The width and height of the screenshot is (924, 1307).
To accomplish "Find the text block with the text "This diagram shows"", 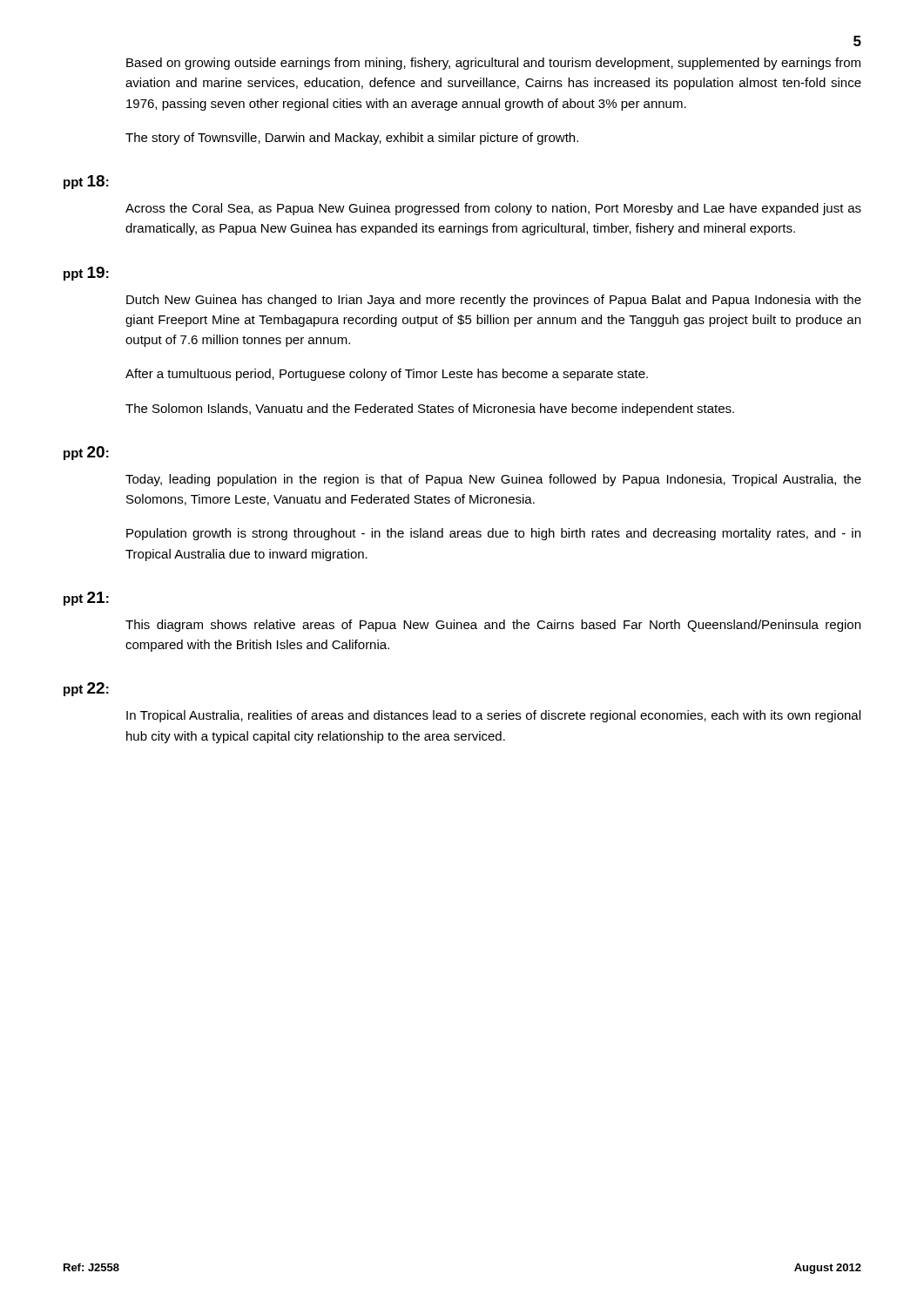I will pyautogui.click(x=493, y=634).
